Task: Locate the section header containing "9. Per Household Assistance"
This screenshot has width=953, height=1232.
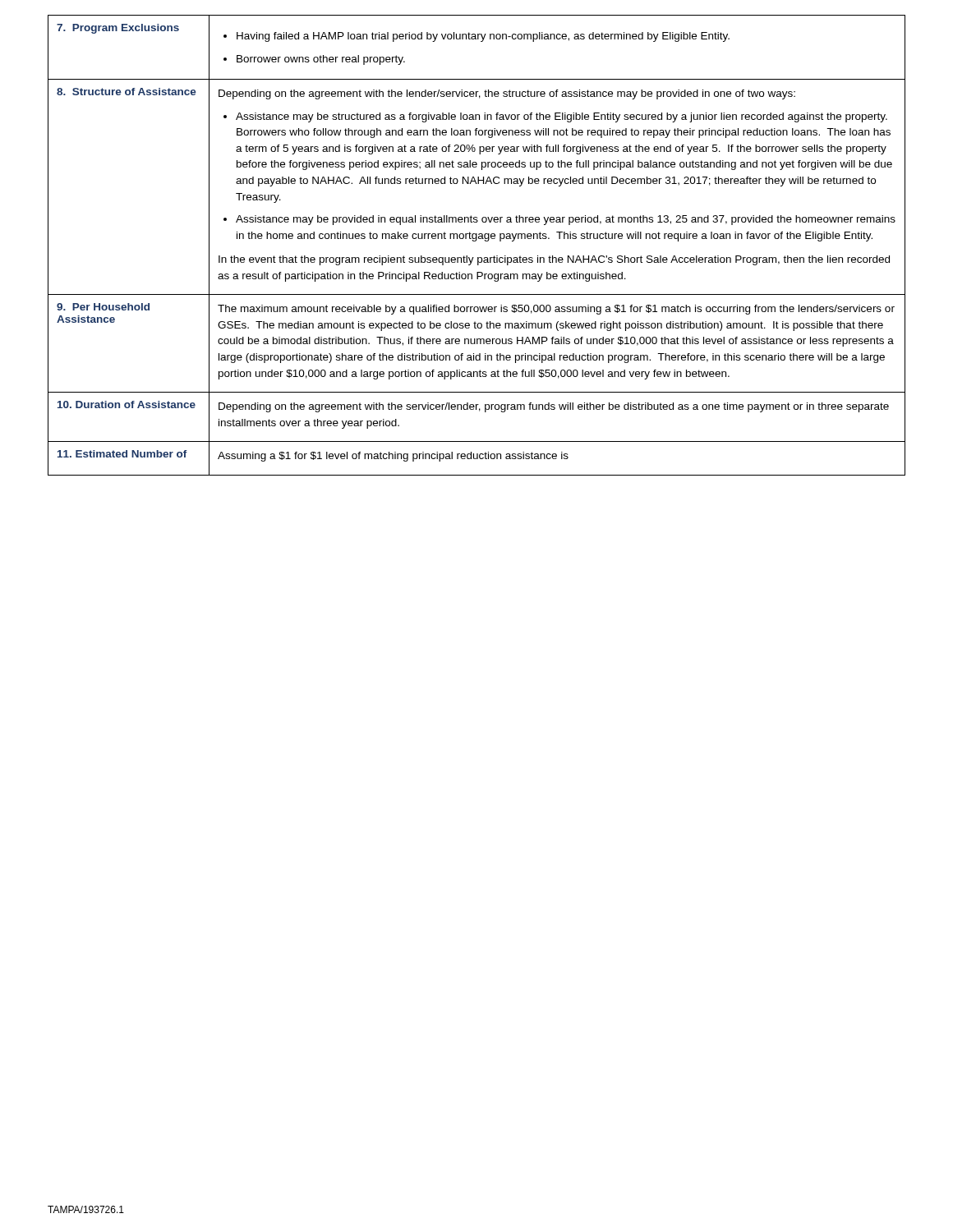Action: click(x=104, y=313)
